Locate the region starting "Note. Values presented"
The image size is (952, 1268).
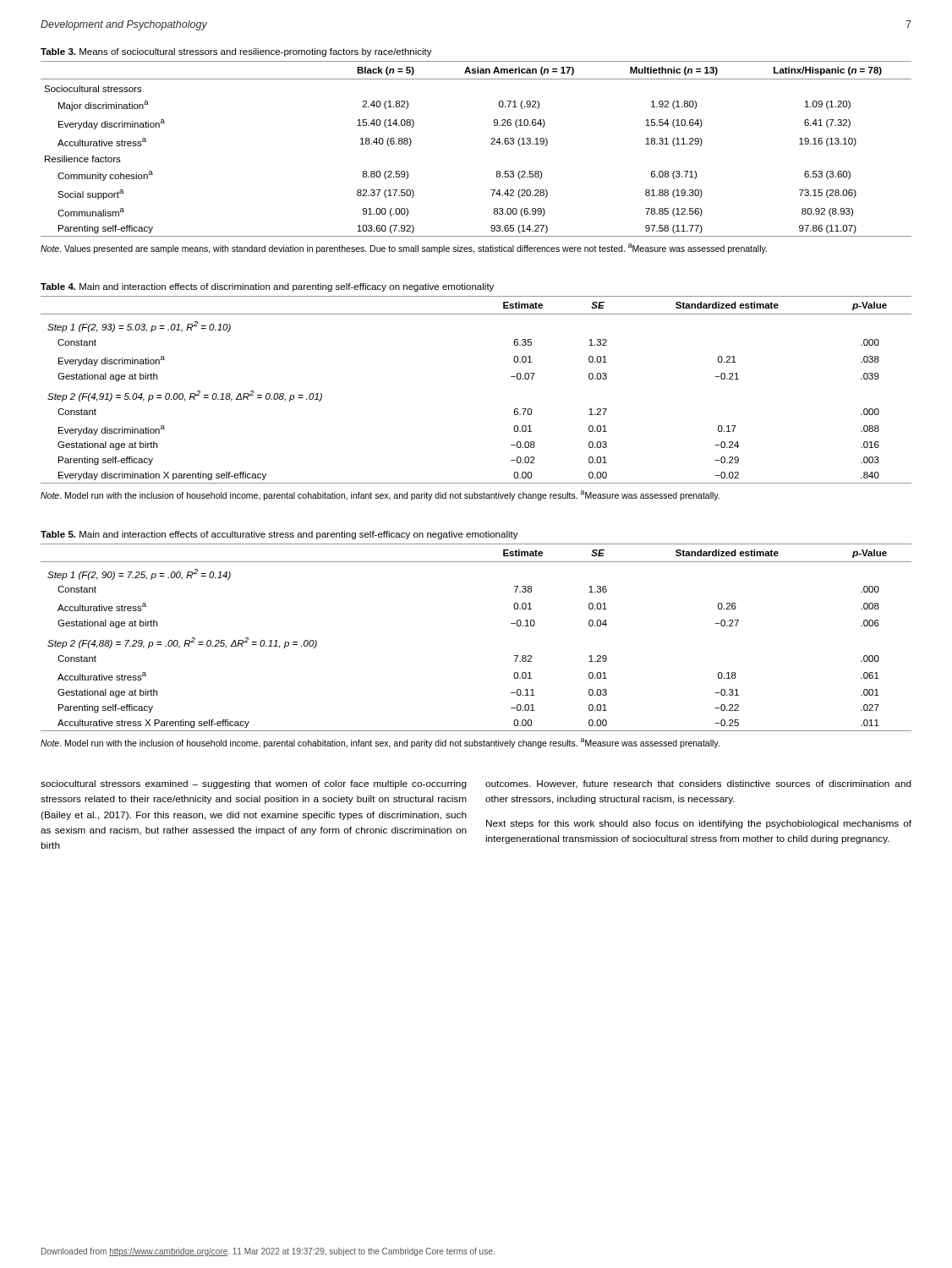click(x=404, y=247)
